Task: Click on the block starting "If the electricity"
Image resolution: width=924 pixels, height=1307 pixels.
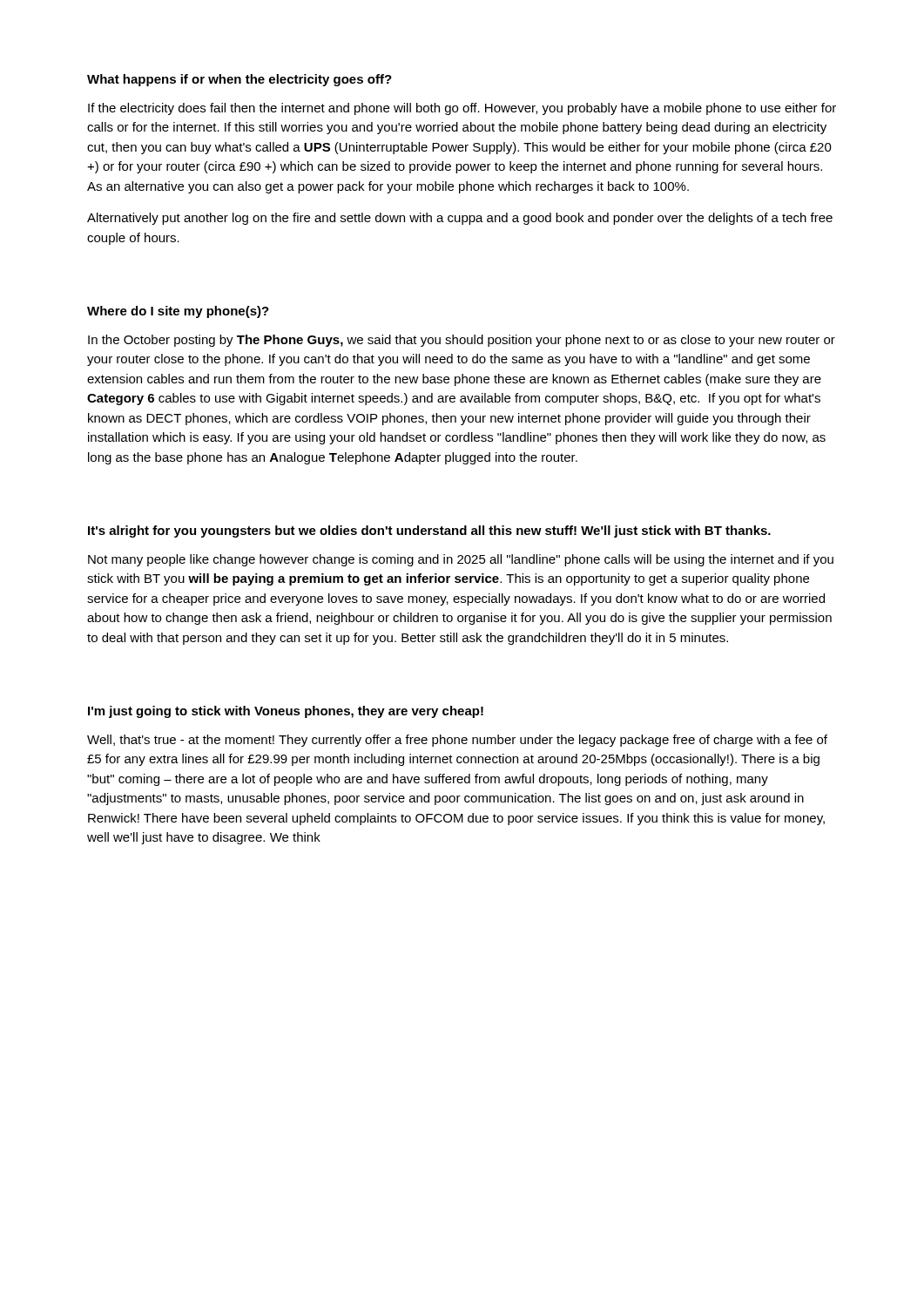Action: (462, 146)
